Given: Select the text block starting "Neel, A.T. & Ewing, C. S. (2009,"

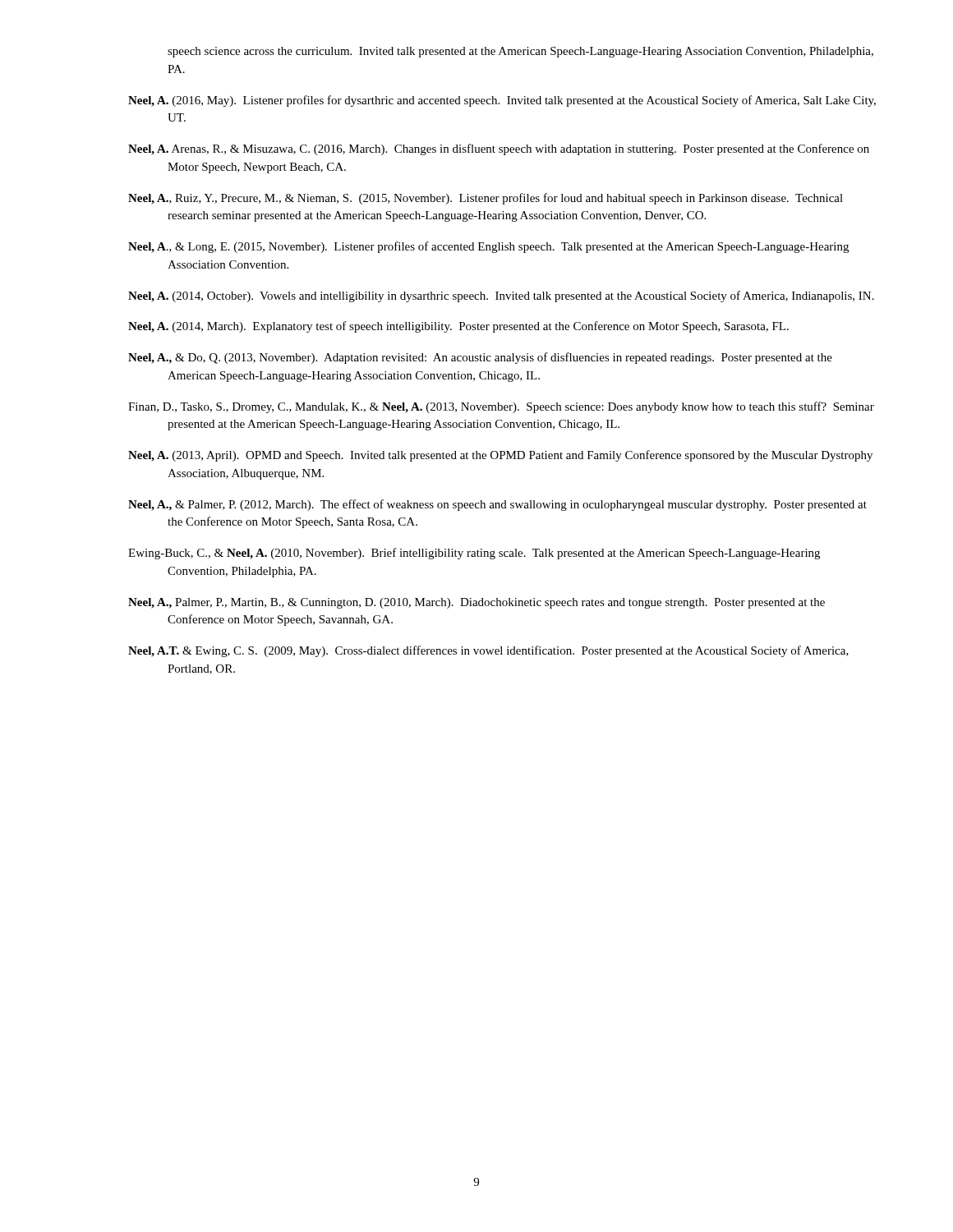Looking at the screenshot, I should click(x=489, y=659).
